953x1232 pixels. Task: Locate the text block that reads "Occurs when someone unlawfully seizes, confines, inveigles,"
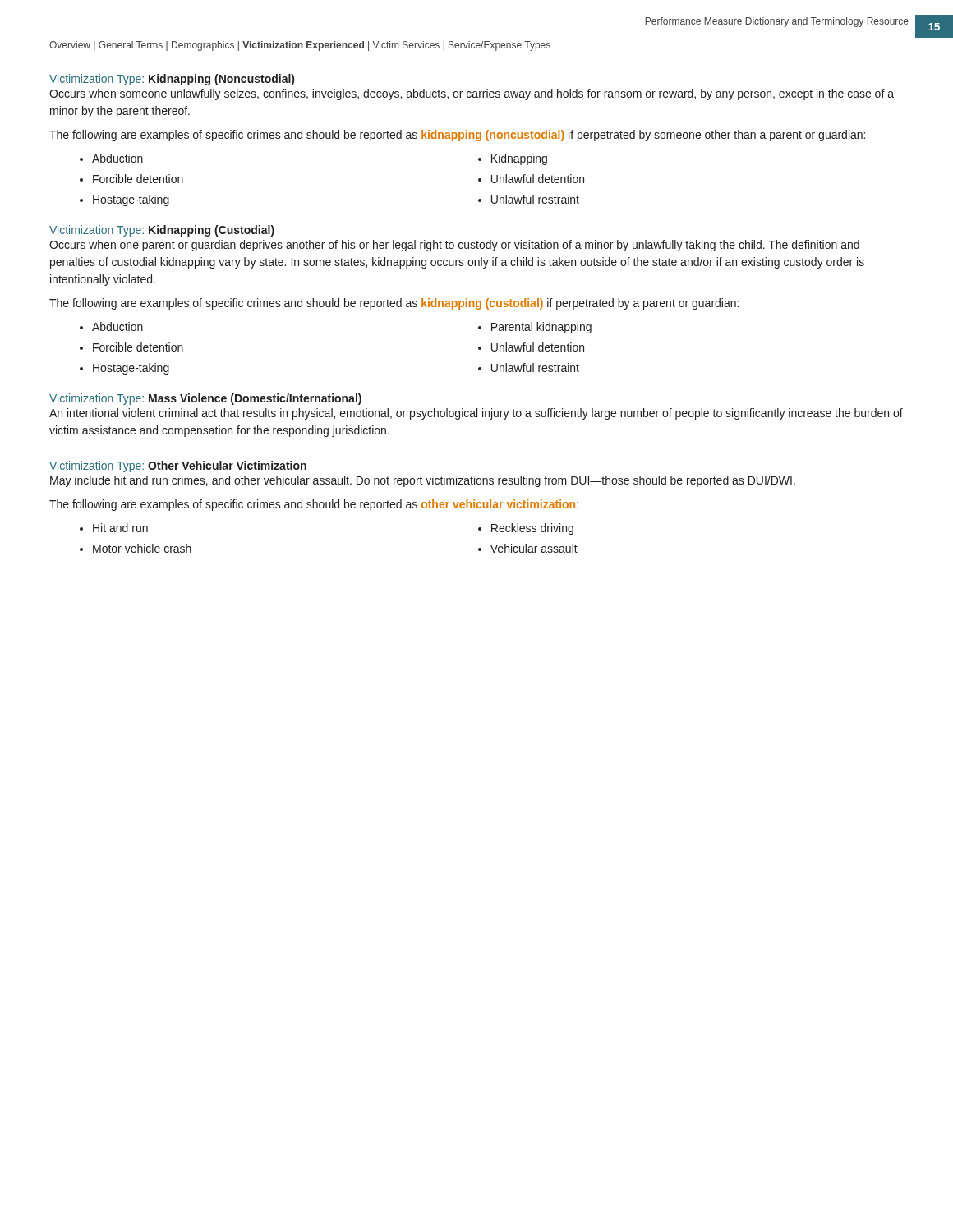(x=472, y=102)
